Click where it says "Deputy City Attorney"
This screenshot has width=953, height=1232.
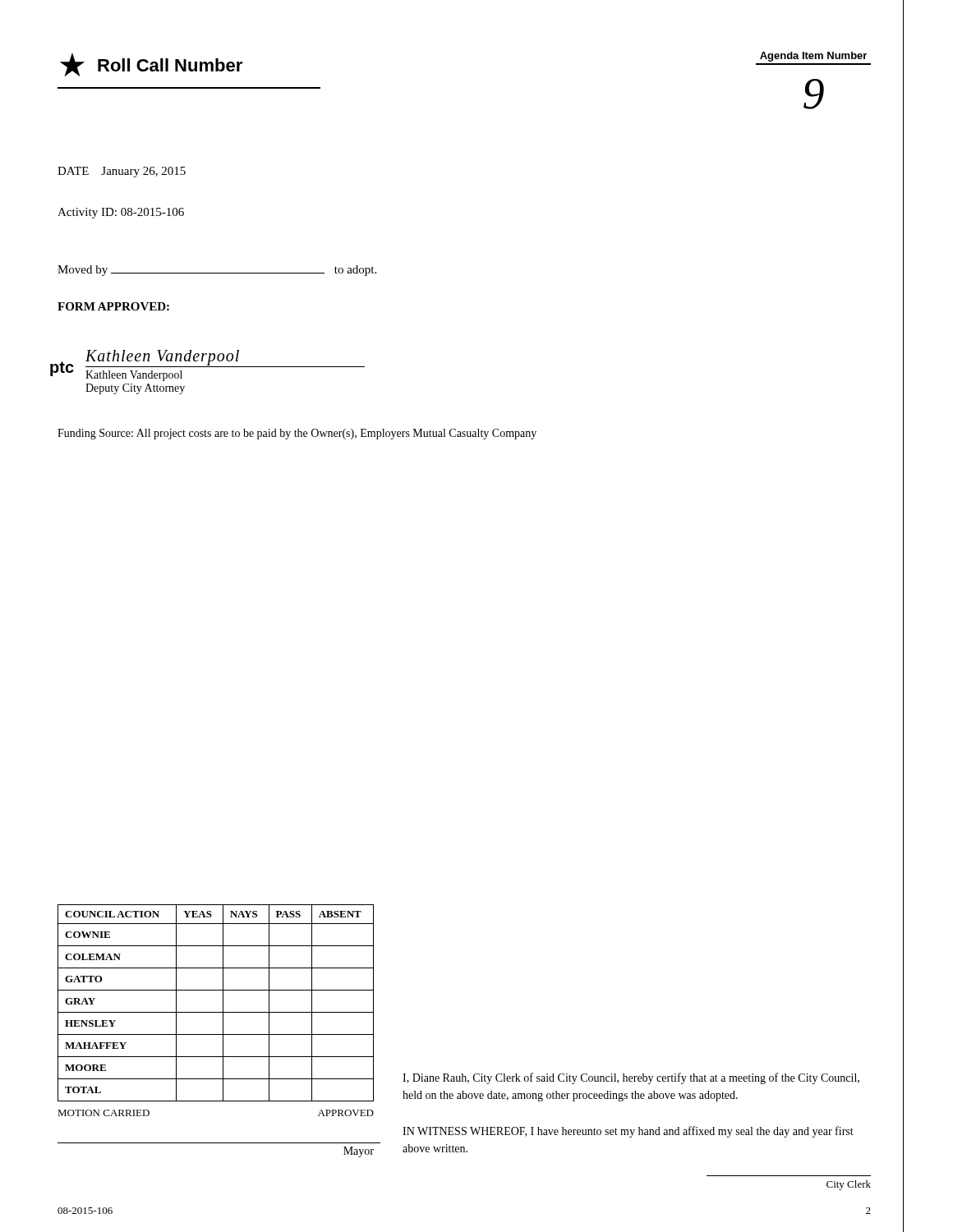pos(135,388)
